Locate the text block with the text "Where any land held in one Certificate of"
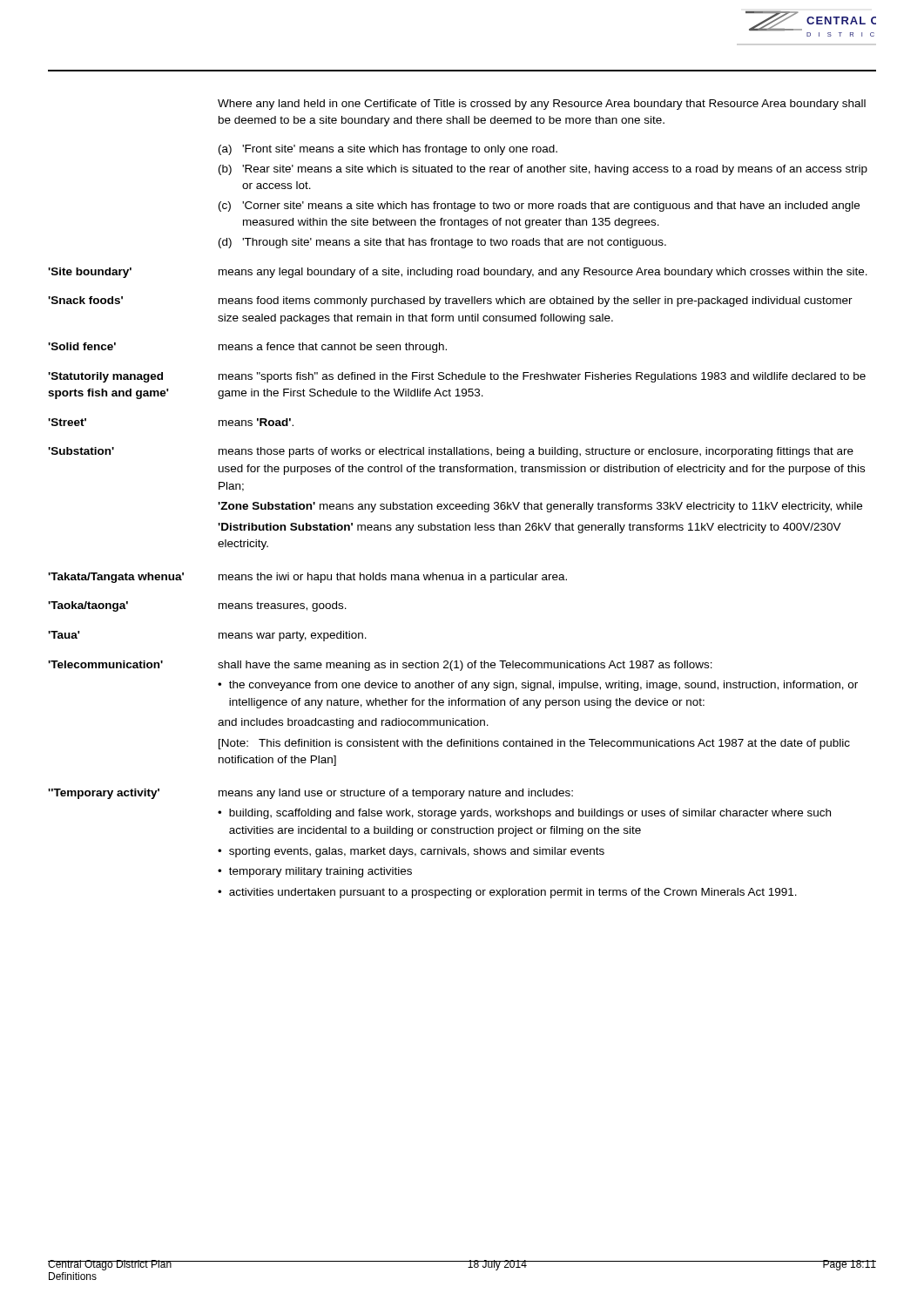 pyautogui.click(x=547, y=173)
